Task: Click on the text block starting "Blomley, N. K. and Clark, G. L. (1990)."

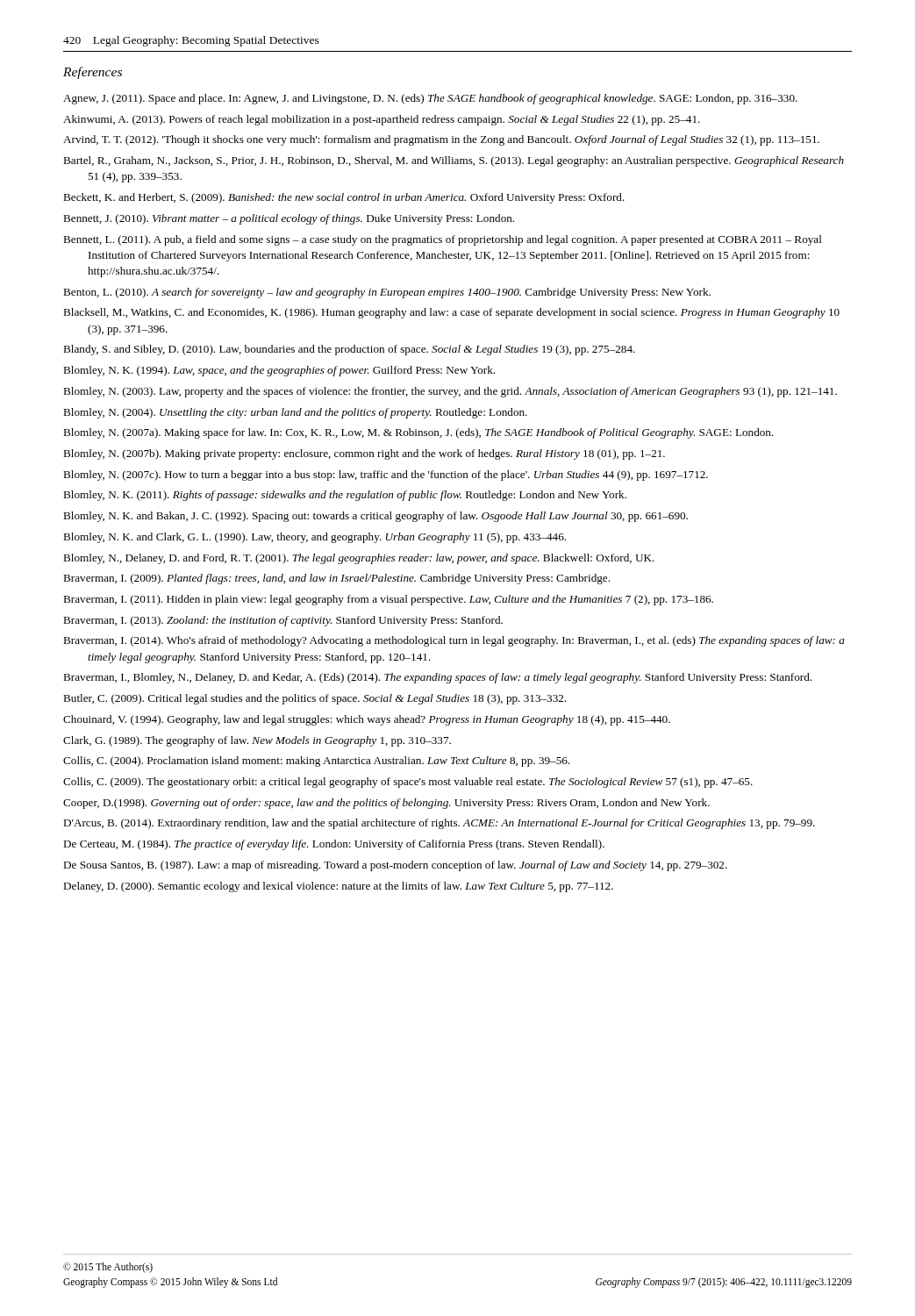Action: coord(315,536)
